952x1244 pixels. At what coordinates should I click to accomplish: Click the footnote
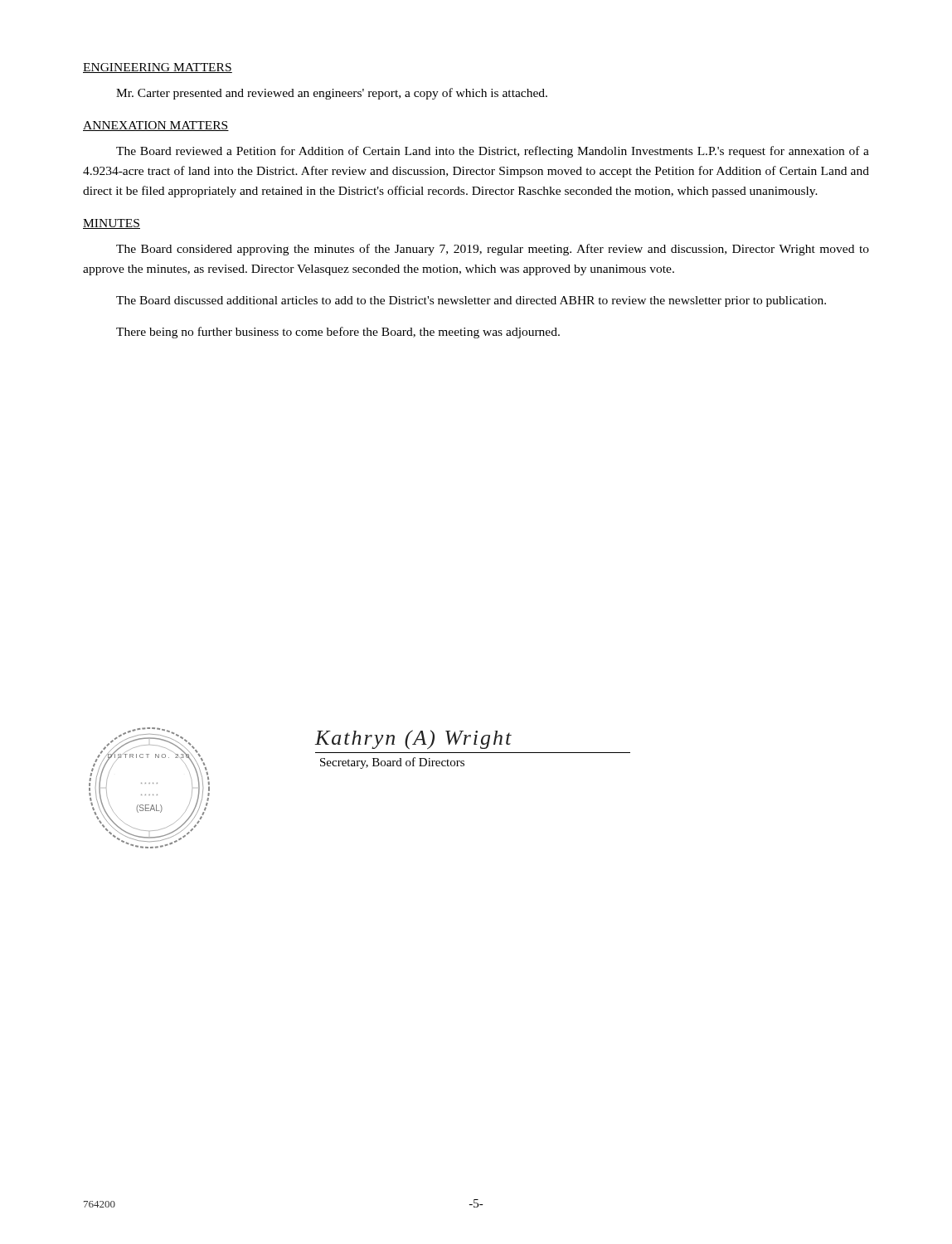pyautogui.click(x=99, y=1204)
